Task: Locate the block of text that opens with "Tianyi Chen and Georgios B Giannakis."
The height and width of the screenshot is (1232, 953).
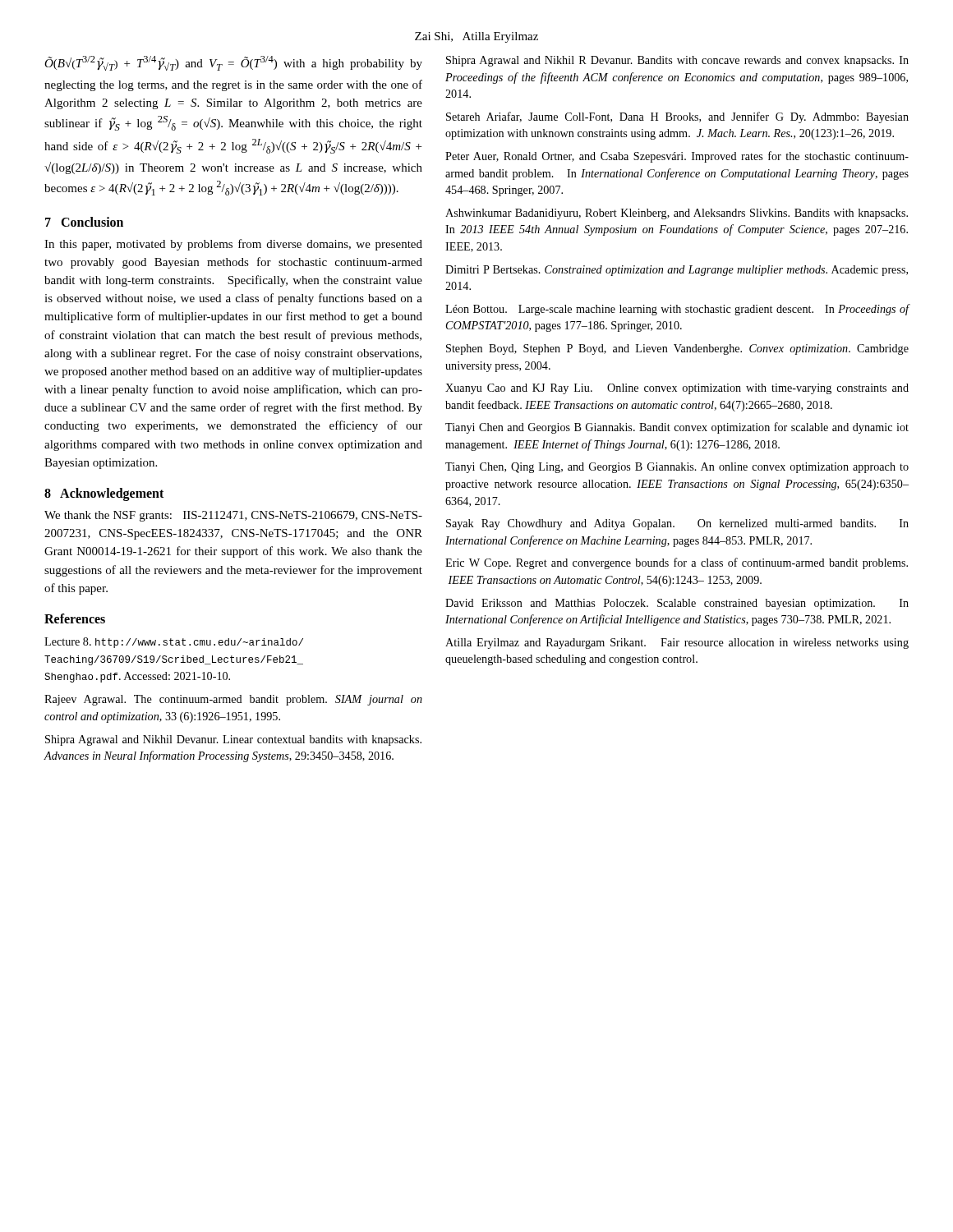Action: click(x=677, y=436)
